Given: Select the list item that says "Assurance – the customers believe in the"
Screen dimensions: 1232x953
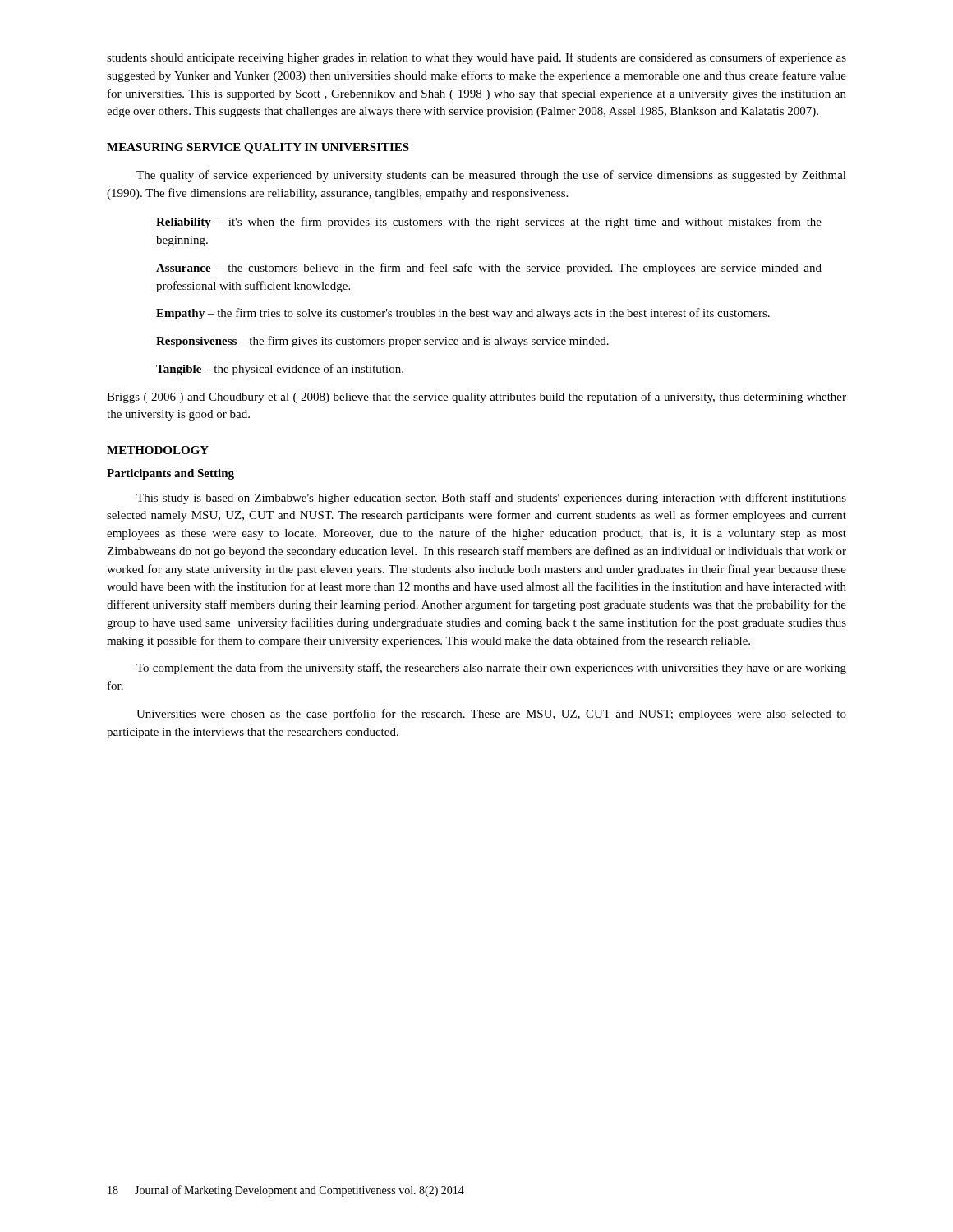Looking at the screenshot, I should 489,276.
